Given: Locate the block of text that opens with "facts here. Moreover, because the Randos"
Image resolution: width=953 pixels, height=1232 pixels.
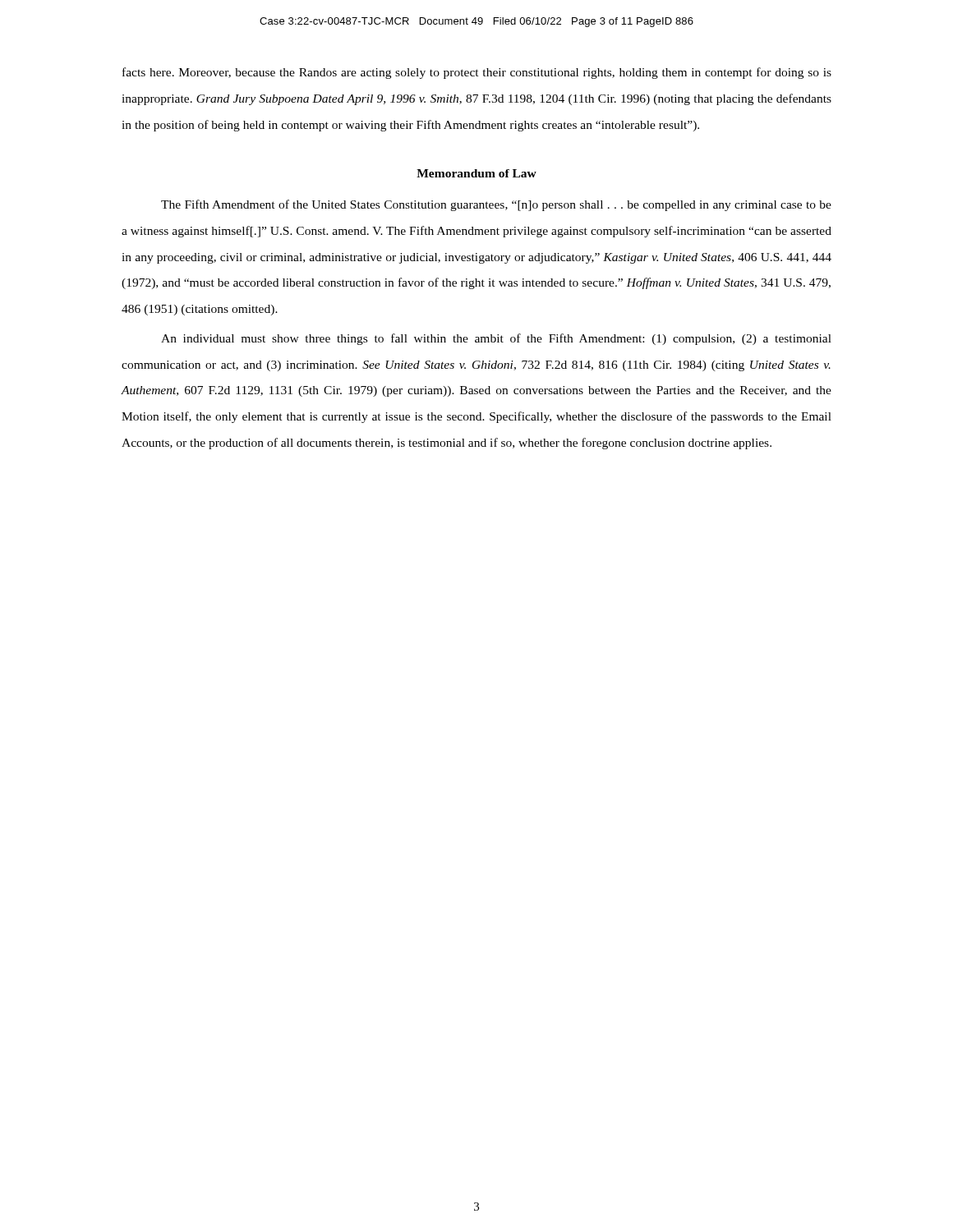Looking at the screenshot, I should (x=476, y=98).
